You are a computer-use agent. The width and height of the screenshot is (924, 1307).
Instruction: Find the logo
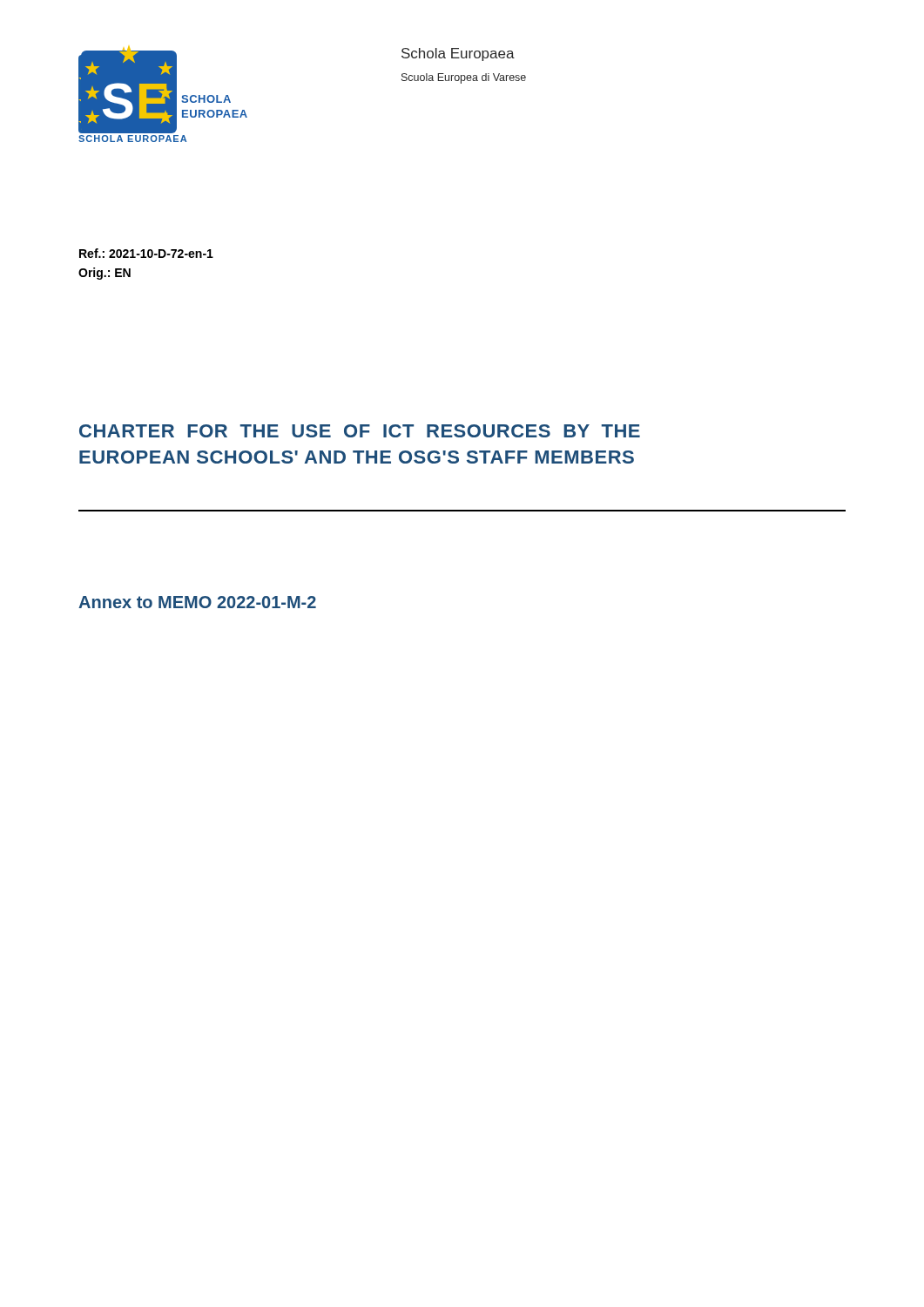[x=177, y=98]
